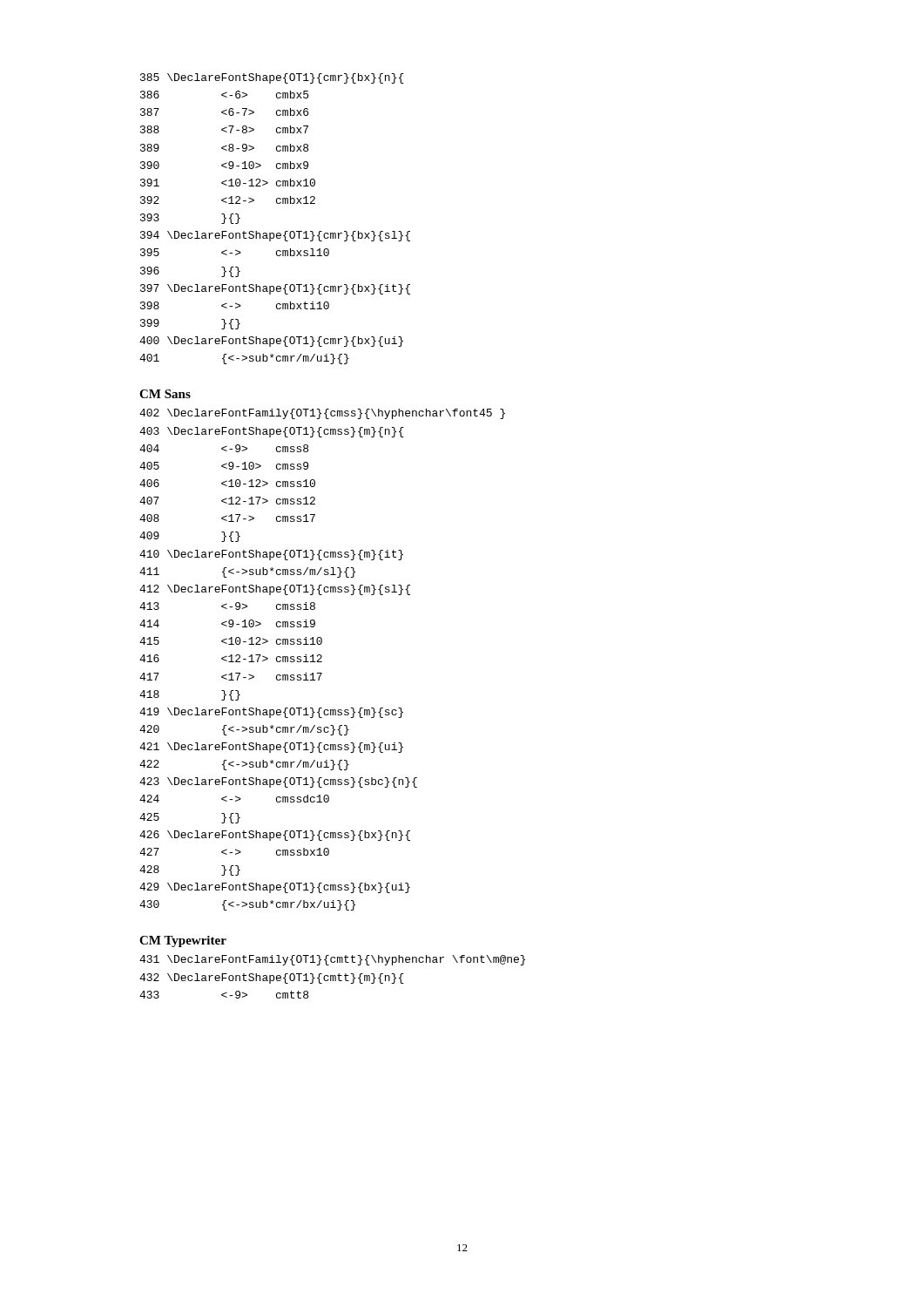Locate the text block that reads "431 \DeclareFontFamily{OT1}{cmtt}{\hyphenchar \font\m@ne}"

332,960
